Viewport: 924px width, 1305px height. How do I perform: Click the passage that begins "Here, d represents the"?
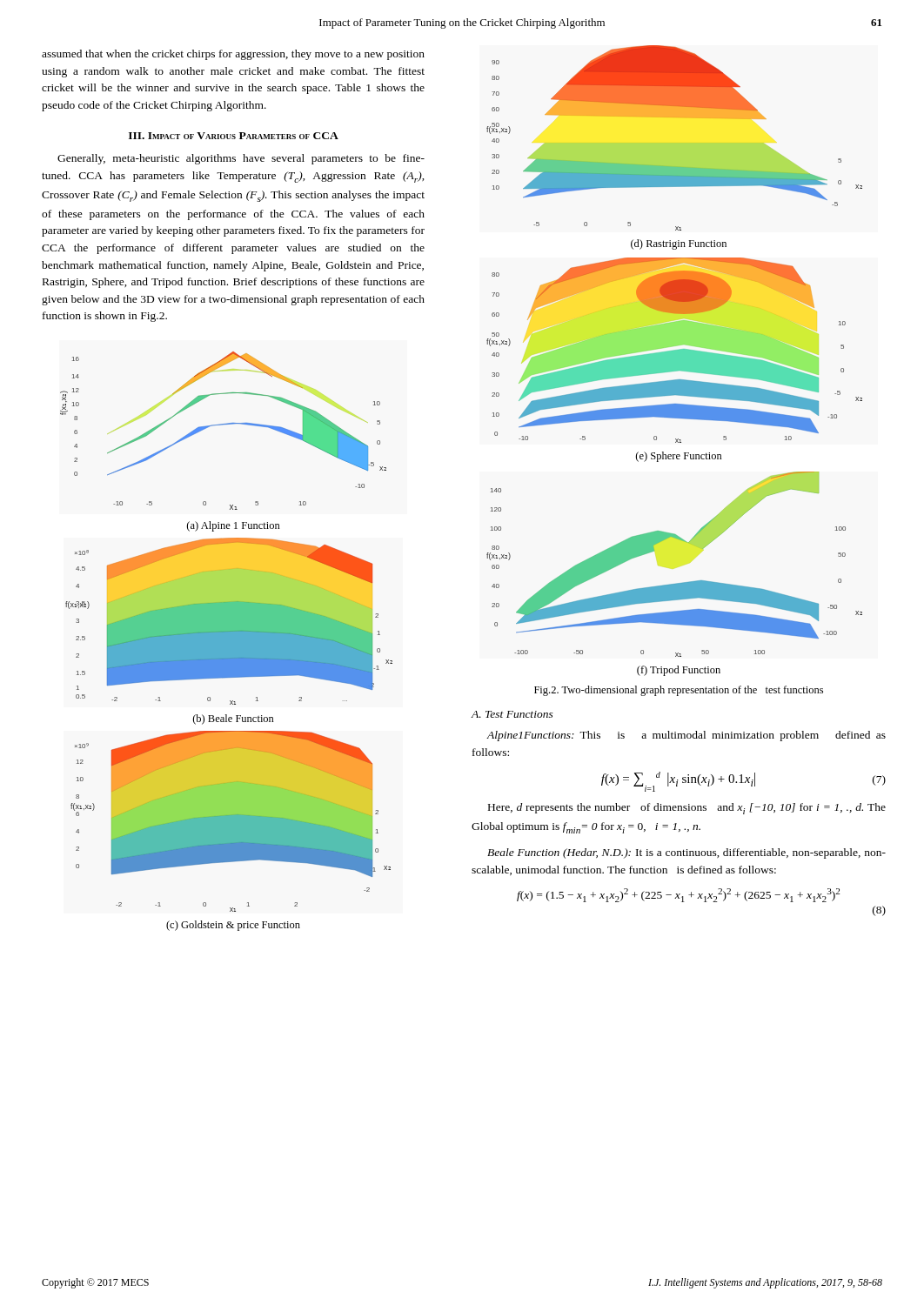(679, 838)
